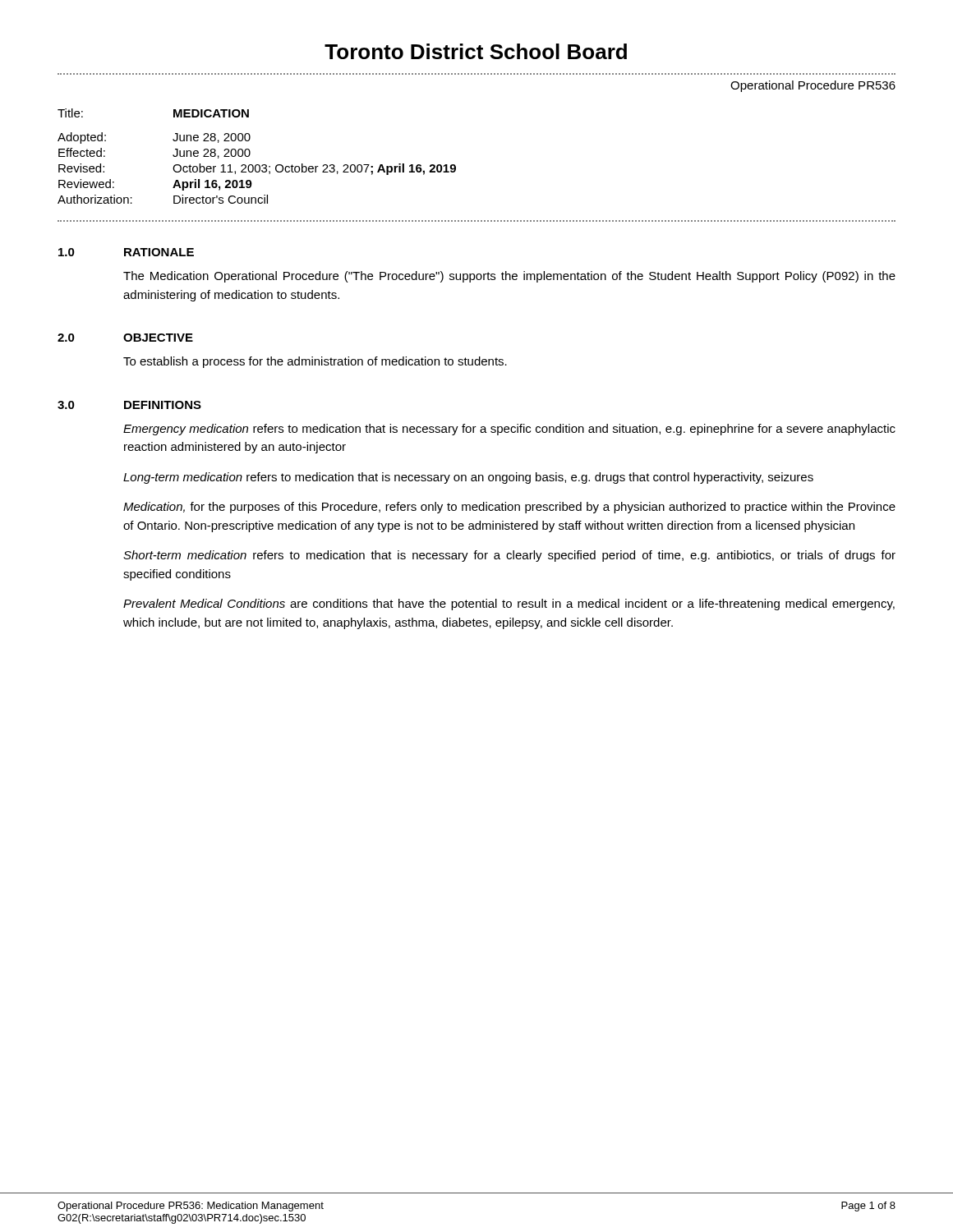Click on the text that says "Operational Procedure PR536"
Screen dimensions: 1232x953
[813, 85]
